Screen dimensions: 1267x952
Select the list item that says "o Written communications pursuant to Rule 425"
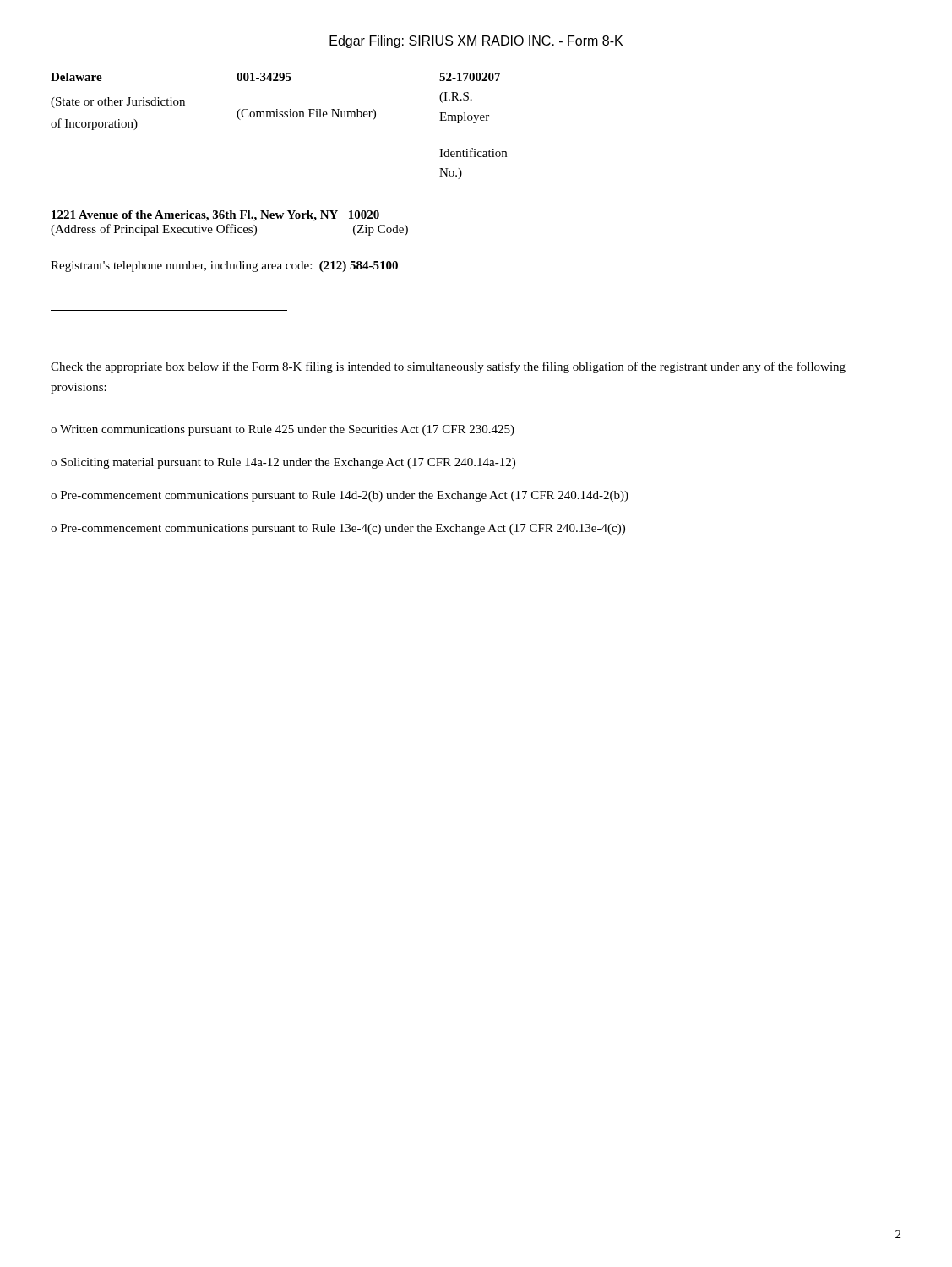(283, 429)
